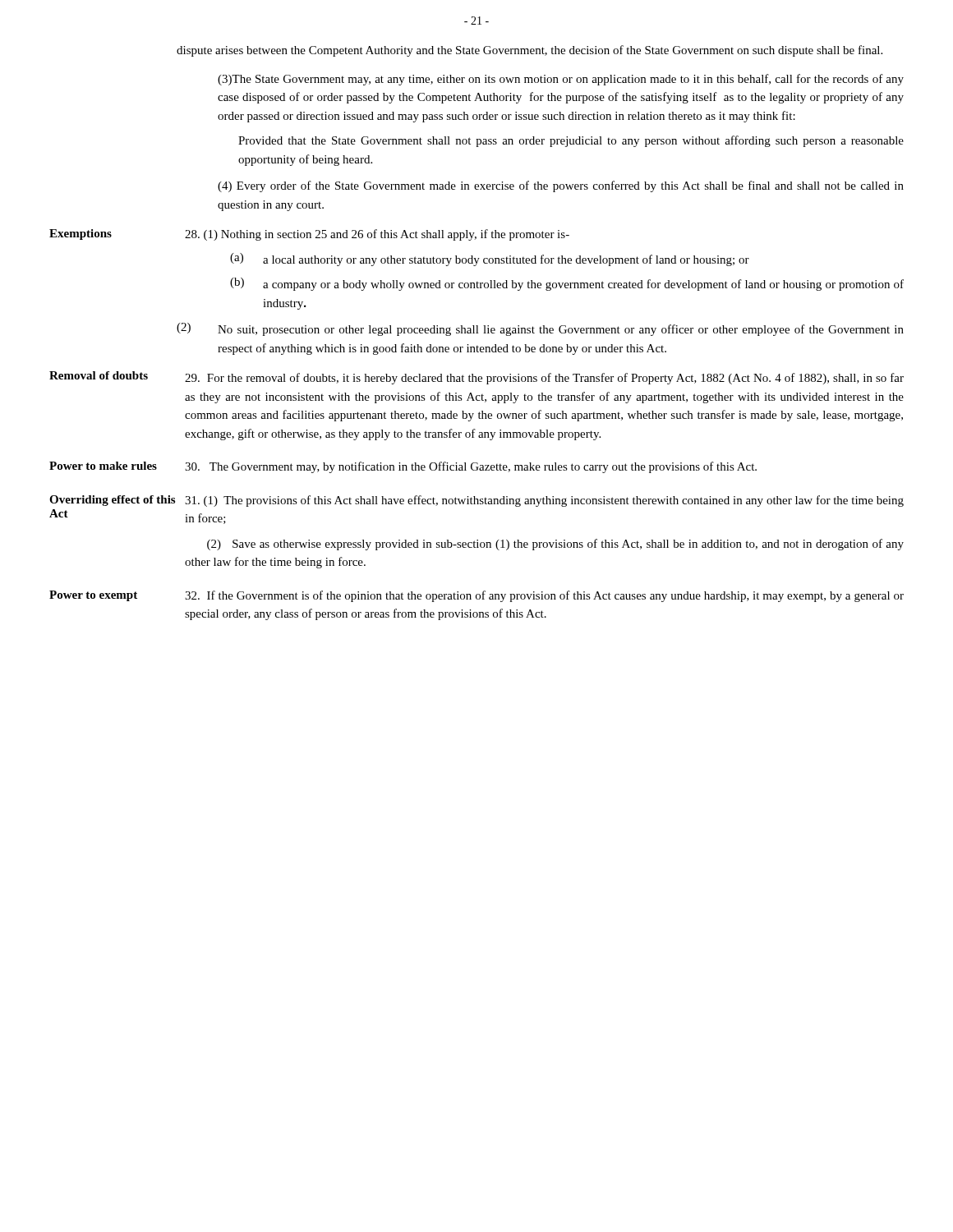Point to the element starting "(2) No suit, prosecution"

click(x=540, y=339)
